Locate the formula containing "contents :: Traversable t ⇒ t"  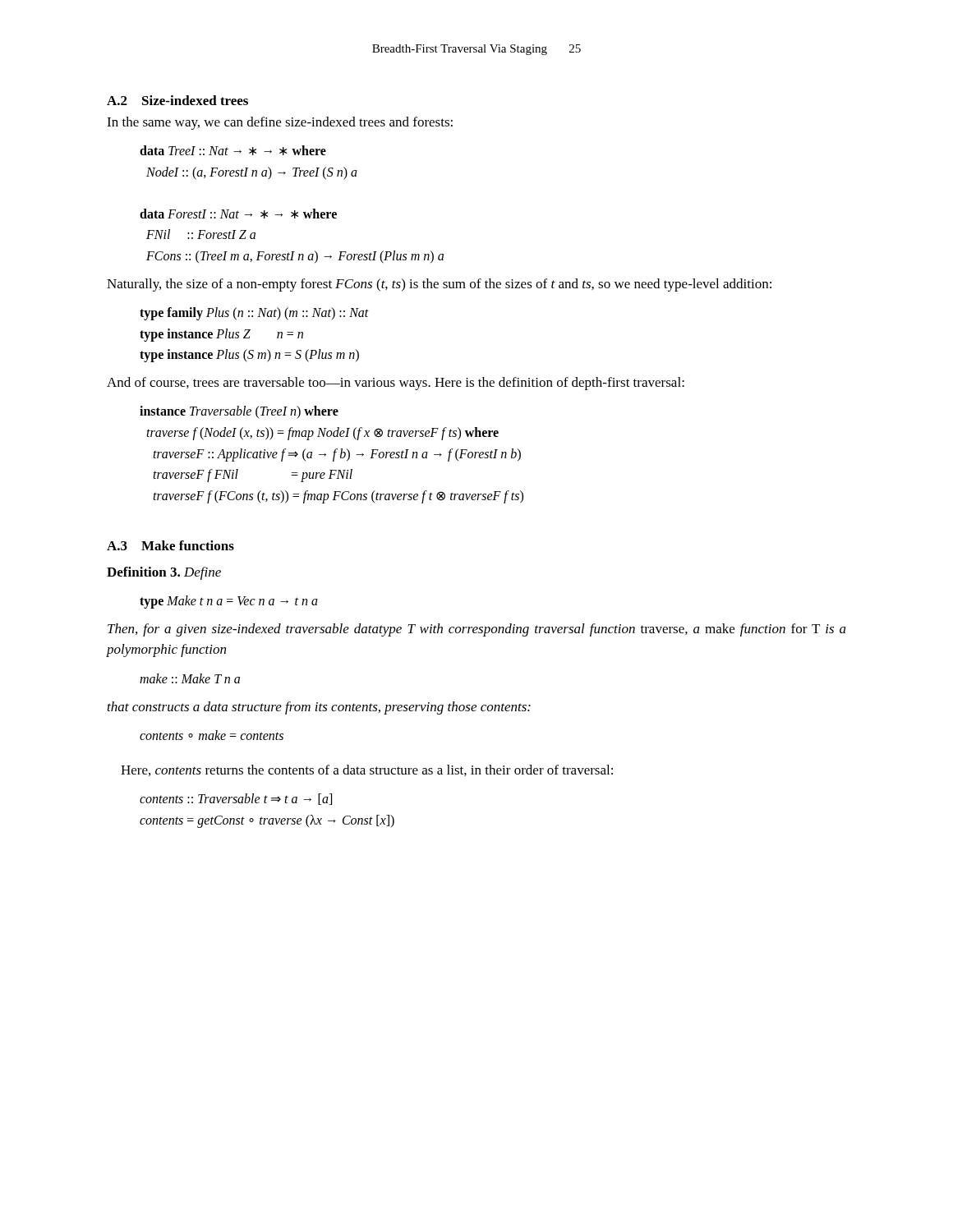267,809
